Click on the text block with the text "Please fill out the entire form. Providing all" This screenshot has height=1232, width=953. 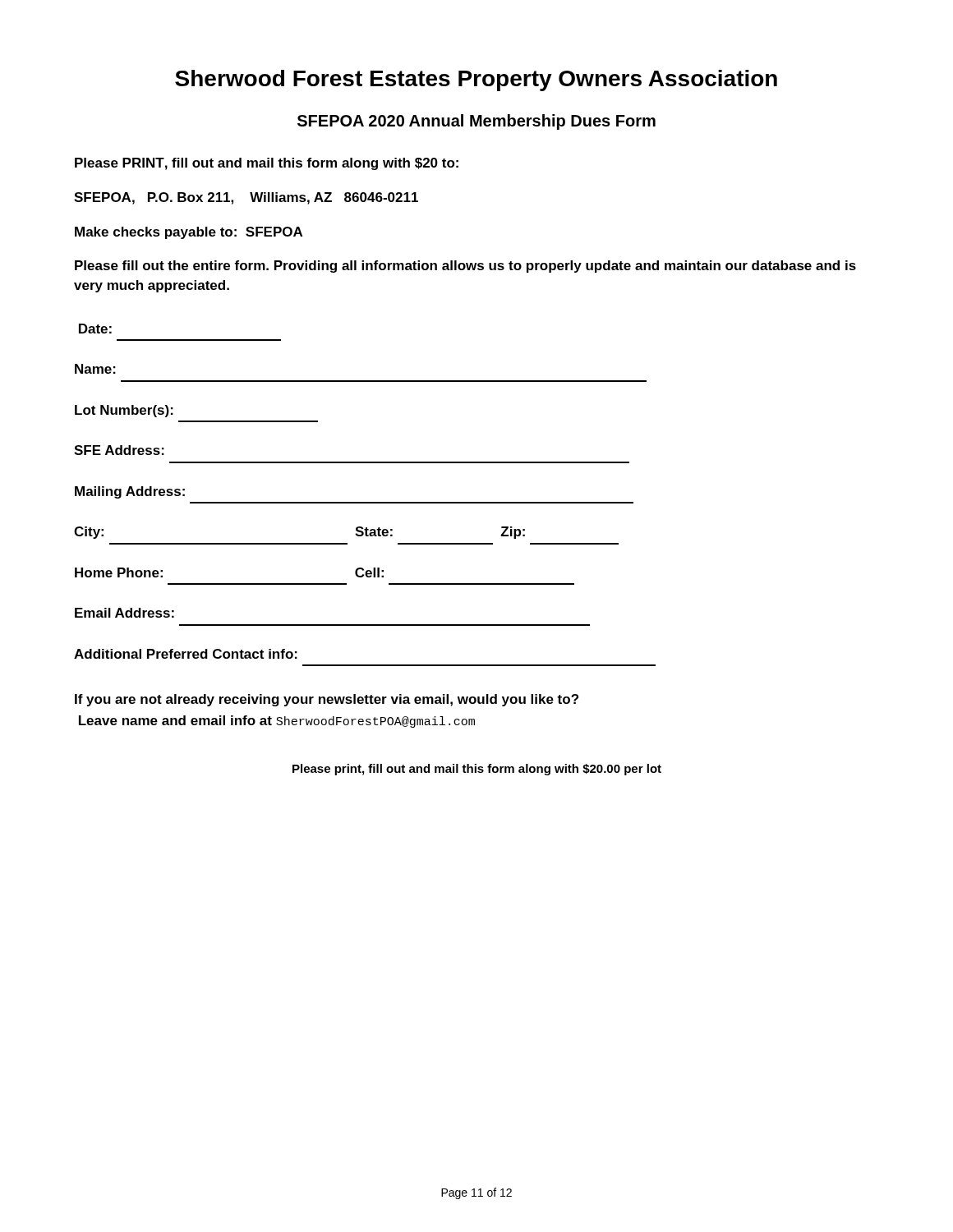click(x=465, y=276)
